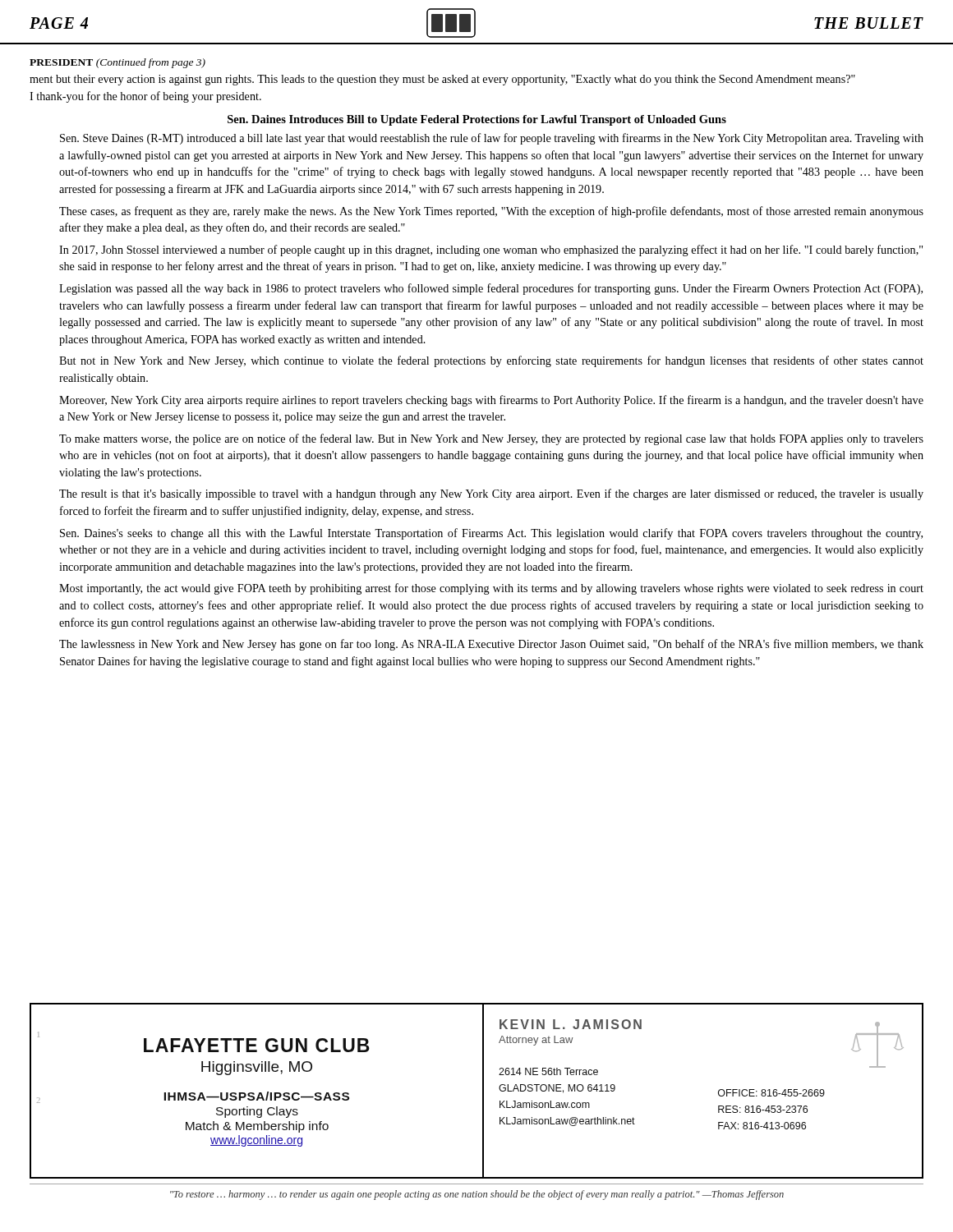Point to the region starting "Sen. Daines Introduces Bill to Update Federal Protections"
This screenshot has width=953, height=1232.
click(x=476, y=119)
